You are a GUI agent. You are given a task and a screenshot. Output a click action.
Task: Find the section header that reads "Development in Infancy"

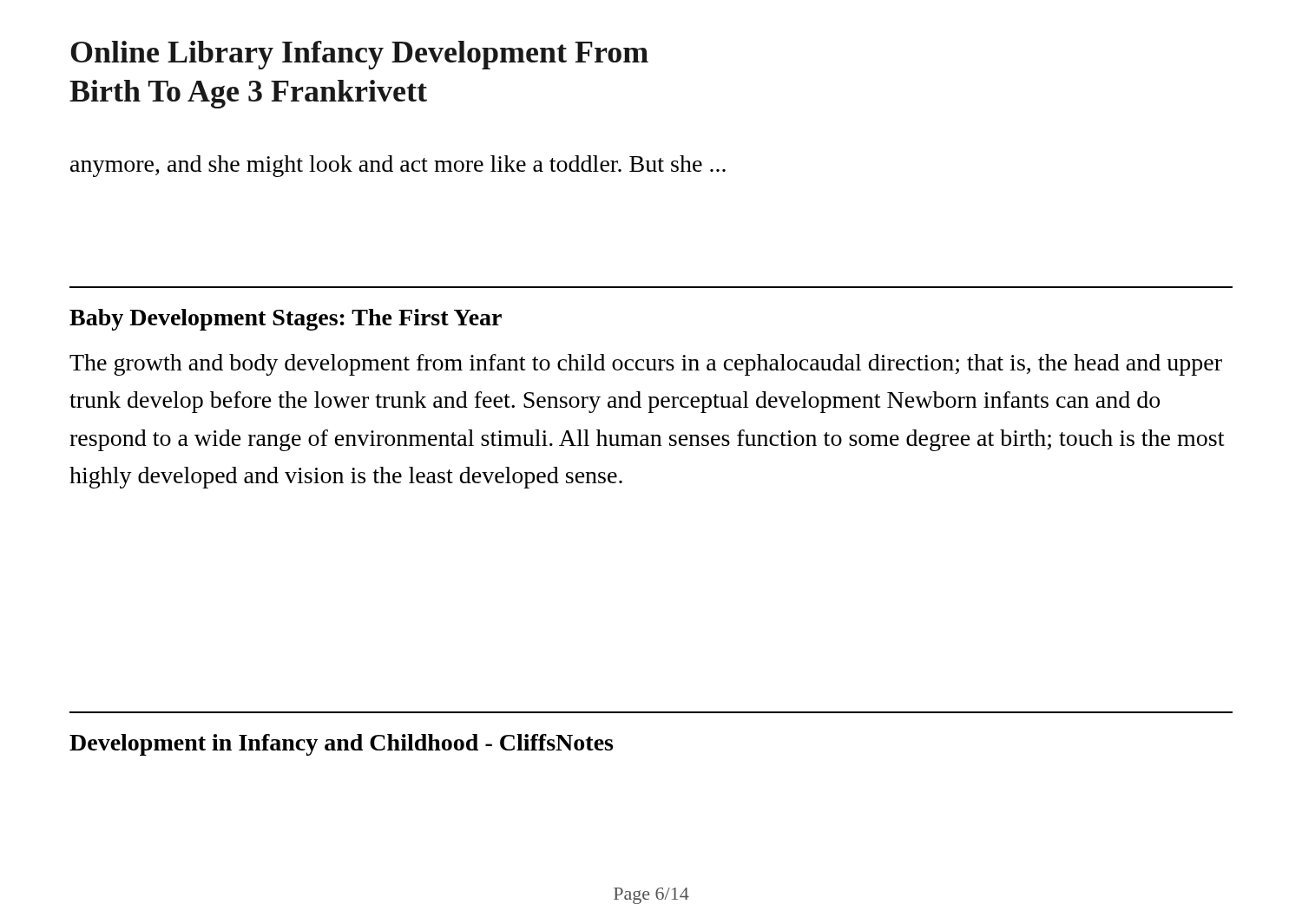click(x=341, y=745)
